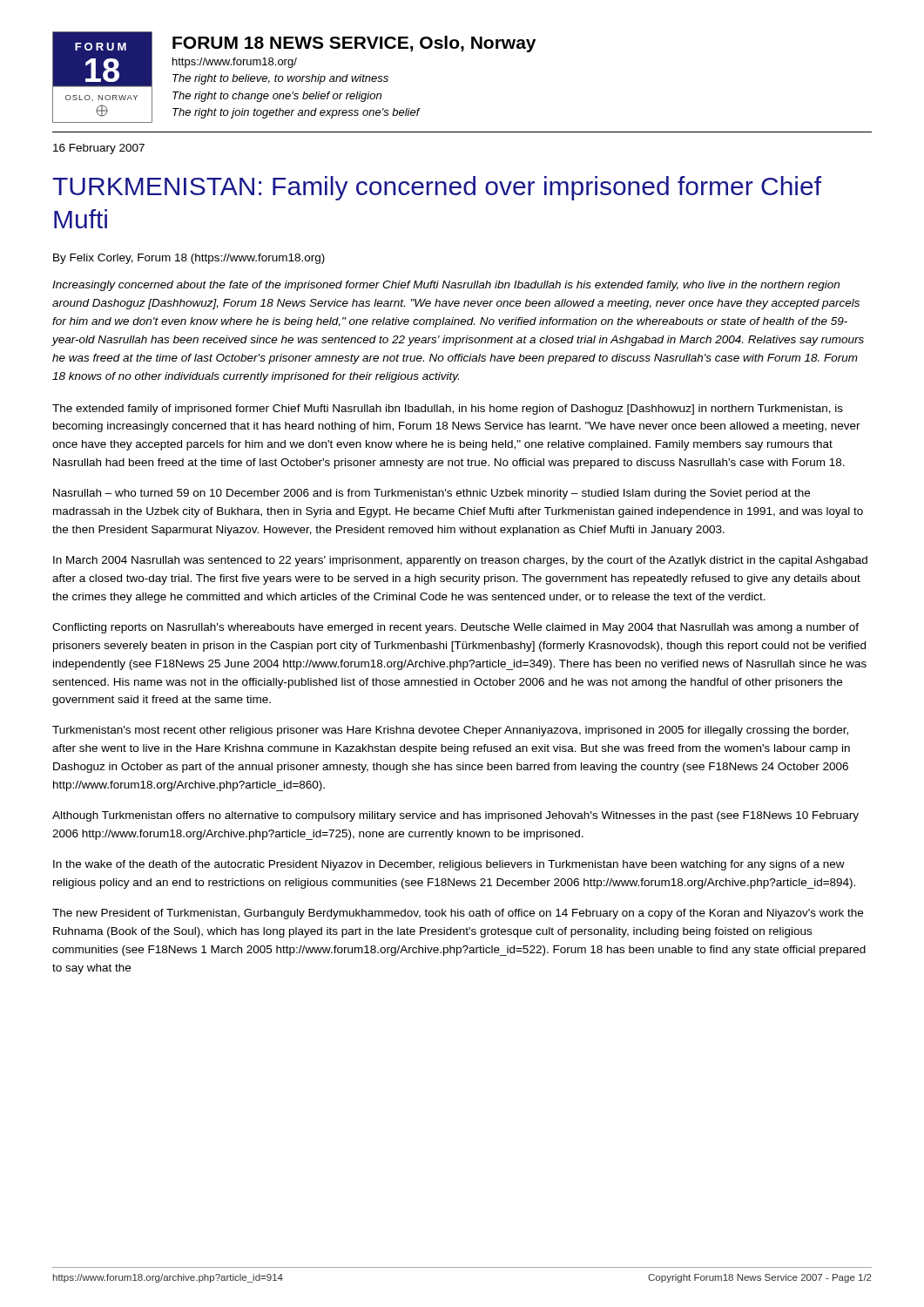This screenshot has width=924, height=1307.
Task: Select the block starting "The extended family of imprisoned"
Action: [x=456, y=435]
